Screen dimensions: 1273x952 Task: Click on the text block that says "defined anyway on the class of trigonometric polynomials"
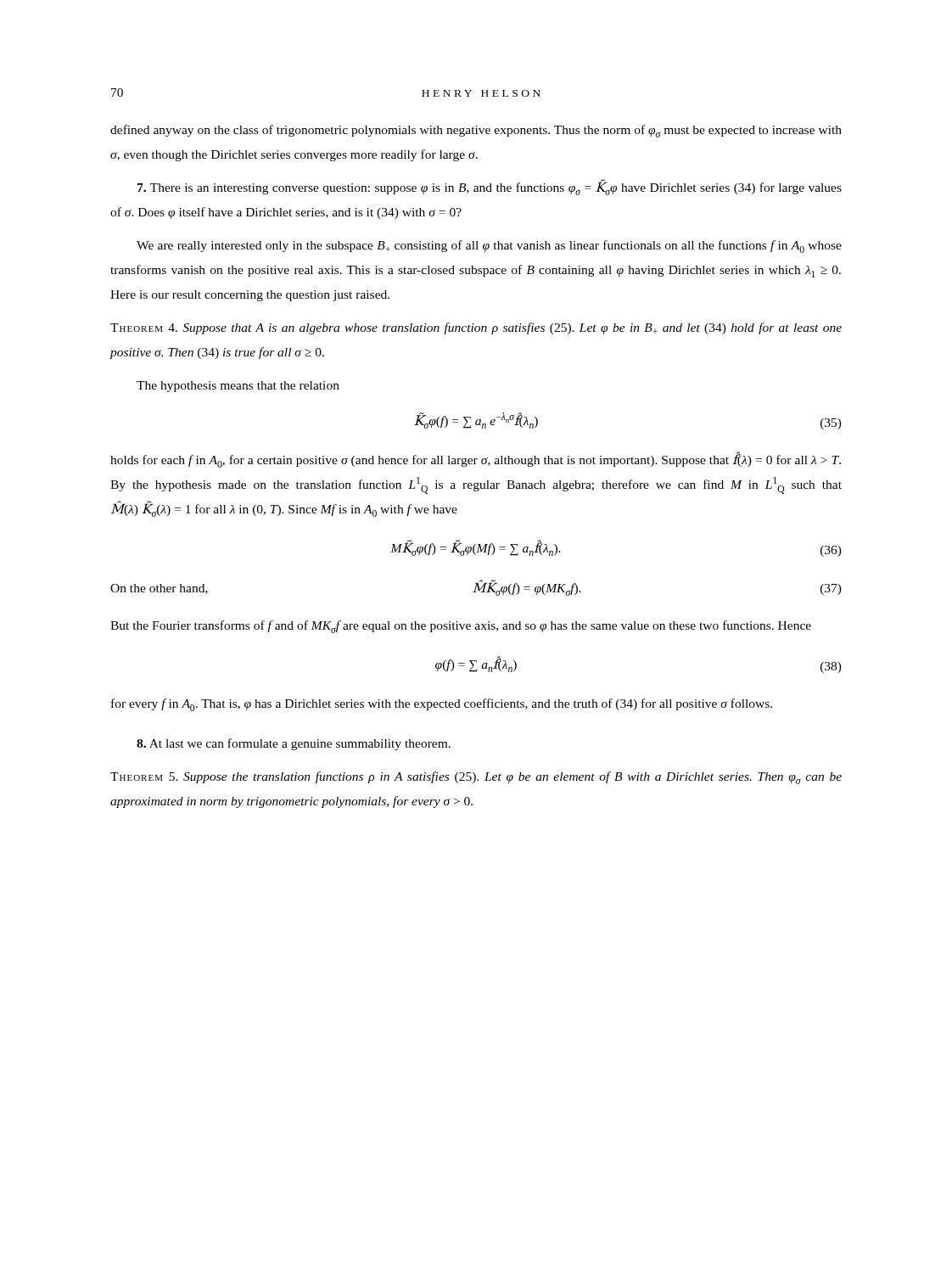coord(476,142)
